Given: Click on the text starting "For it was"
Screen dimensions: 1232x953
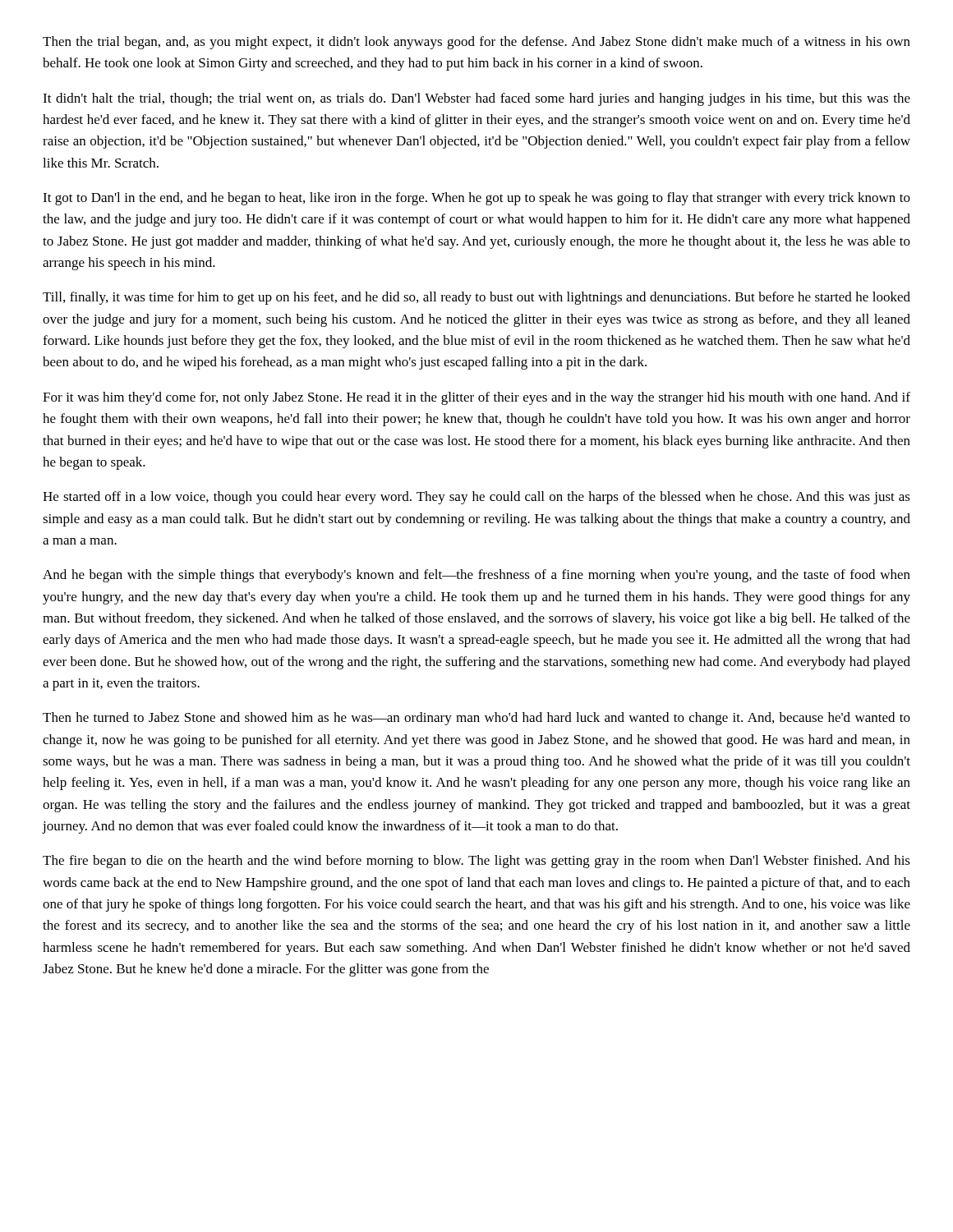Looking at the screenshot, I should (x=476, y=429).
